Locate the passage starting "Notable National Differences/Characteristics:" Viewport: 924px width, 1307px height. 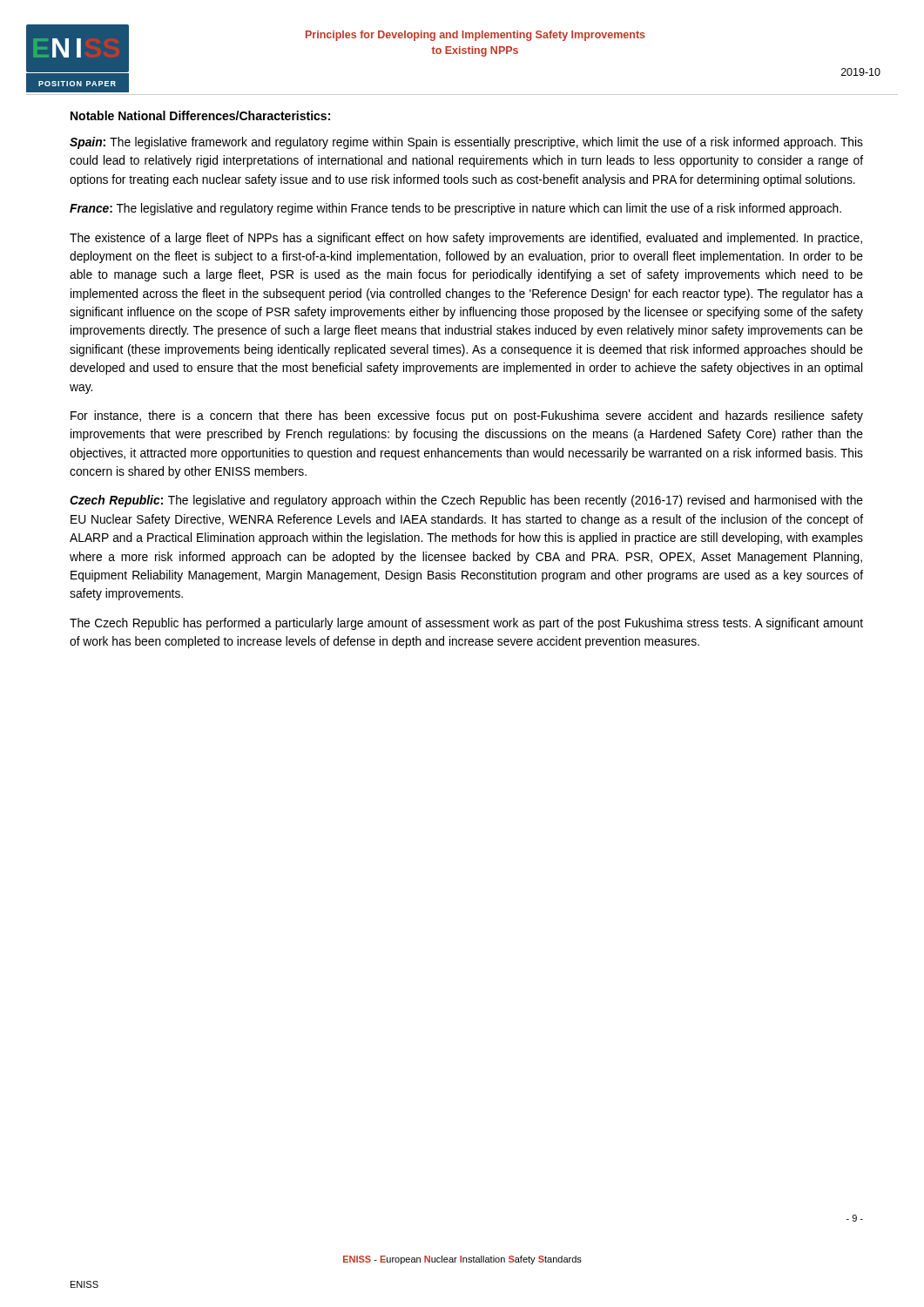(x=200, y=116)
